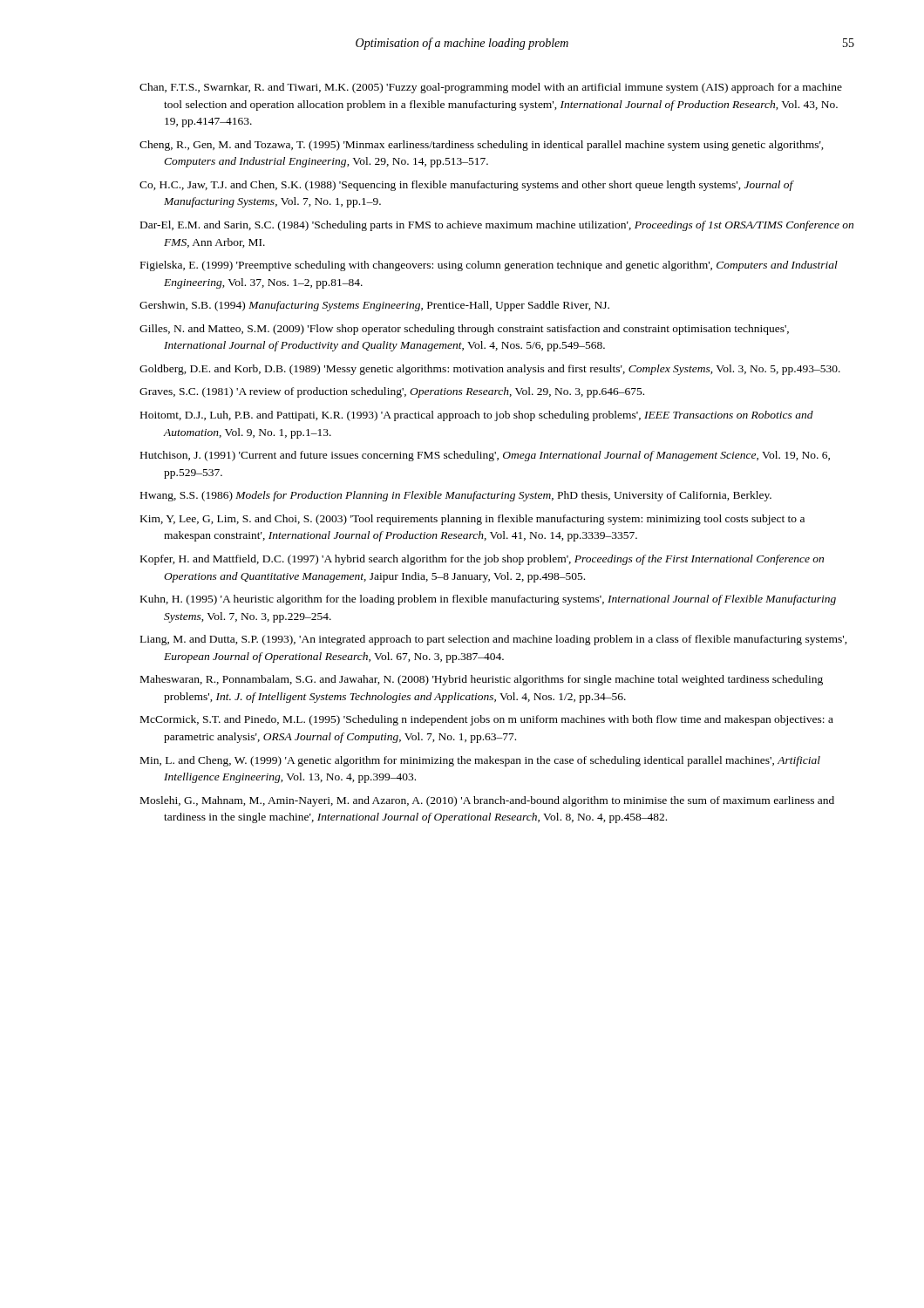Click on the list item with the text "Kuhn, H. (1995) 'A"
Image resolution: width=924 pixels, height=1308 pixels.
[488, 607]
